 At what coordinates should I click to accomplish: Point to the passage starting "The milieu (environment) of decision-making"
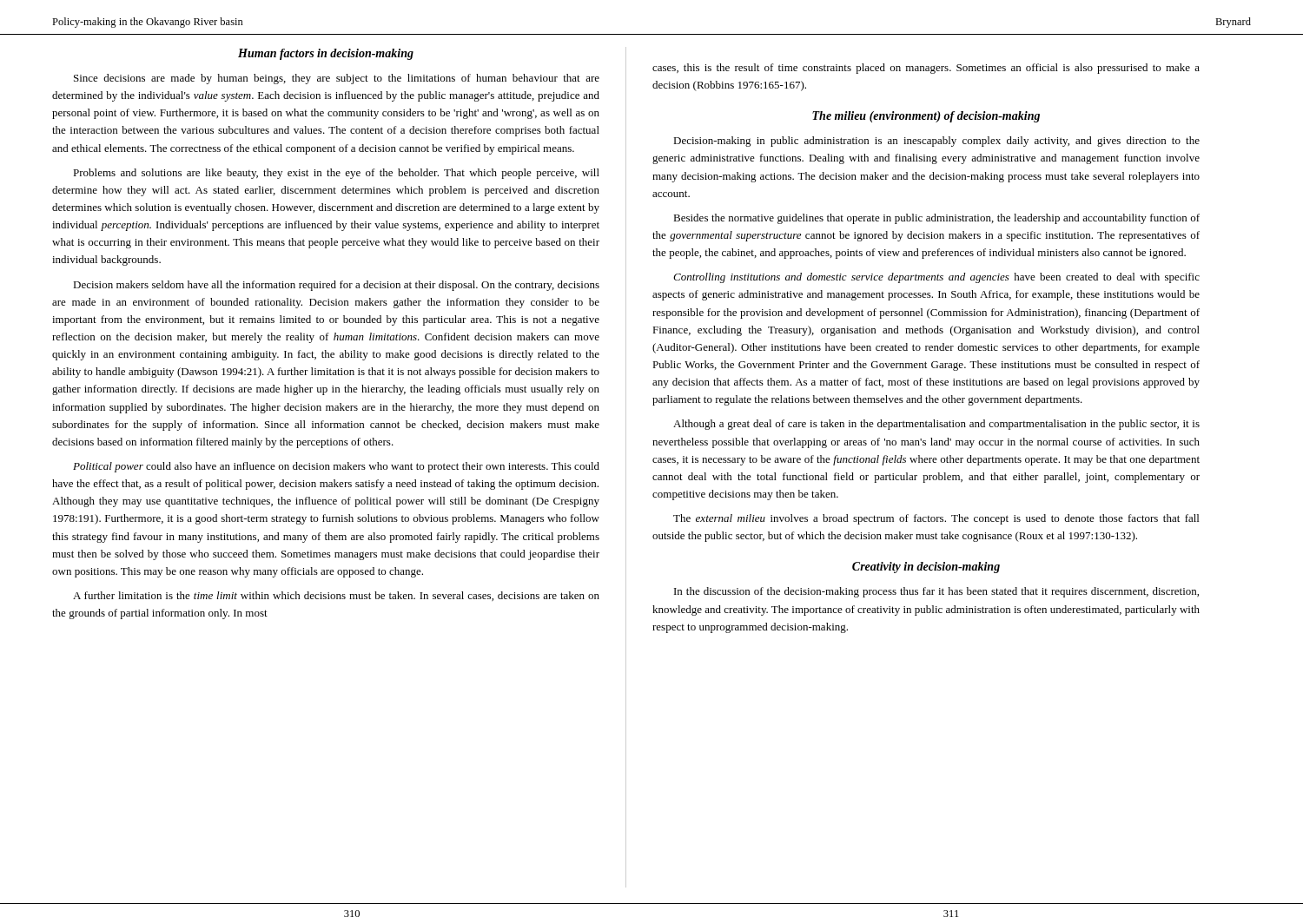pos(926,116)
